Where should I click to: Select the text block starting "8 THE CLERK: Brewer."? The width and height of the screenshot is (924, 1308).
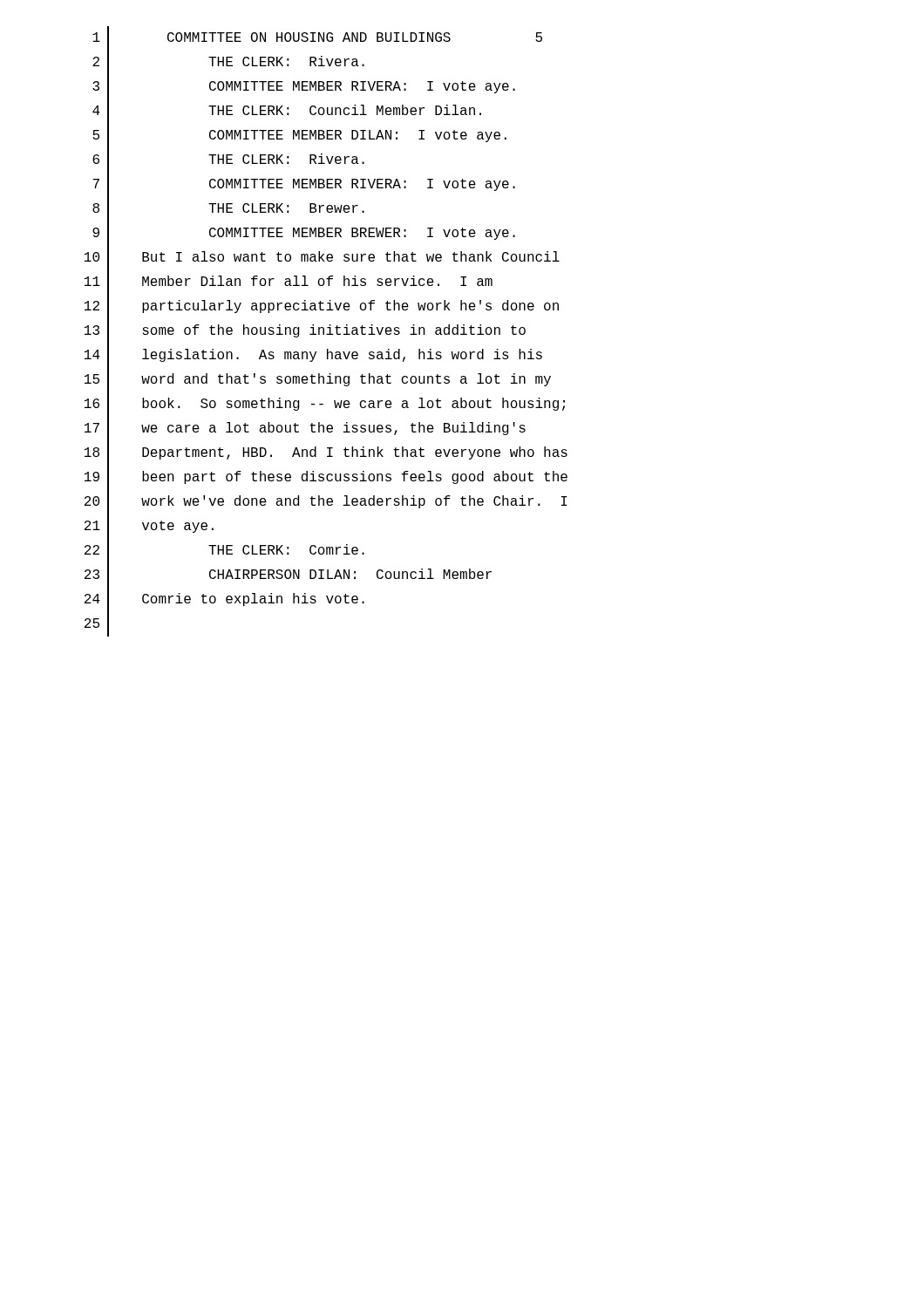click(x=210, y=209)
